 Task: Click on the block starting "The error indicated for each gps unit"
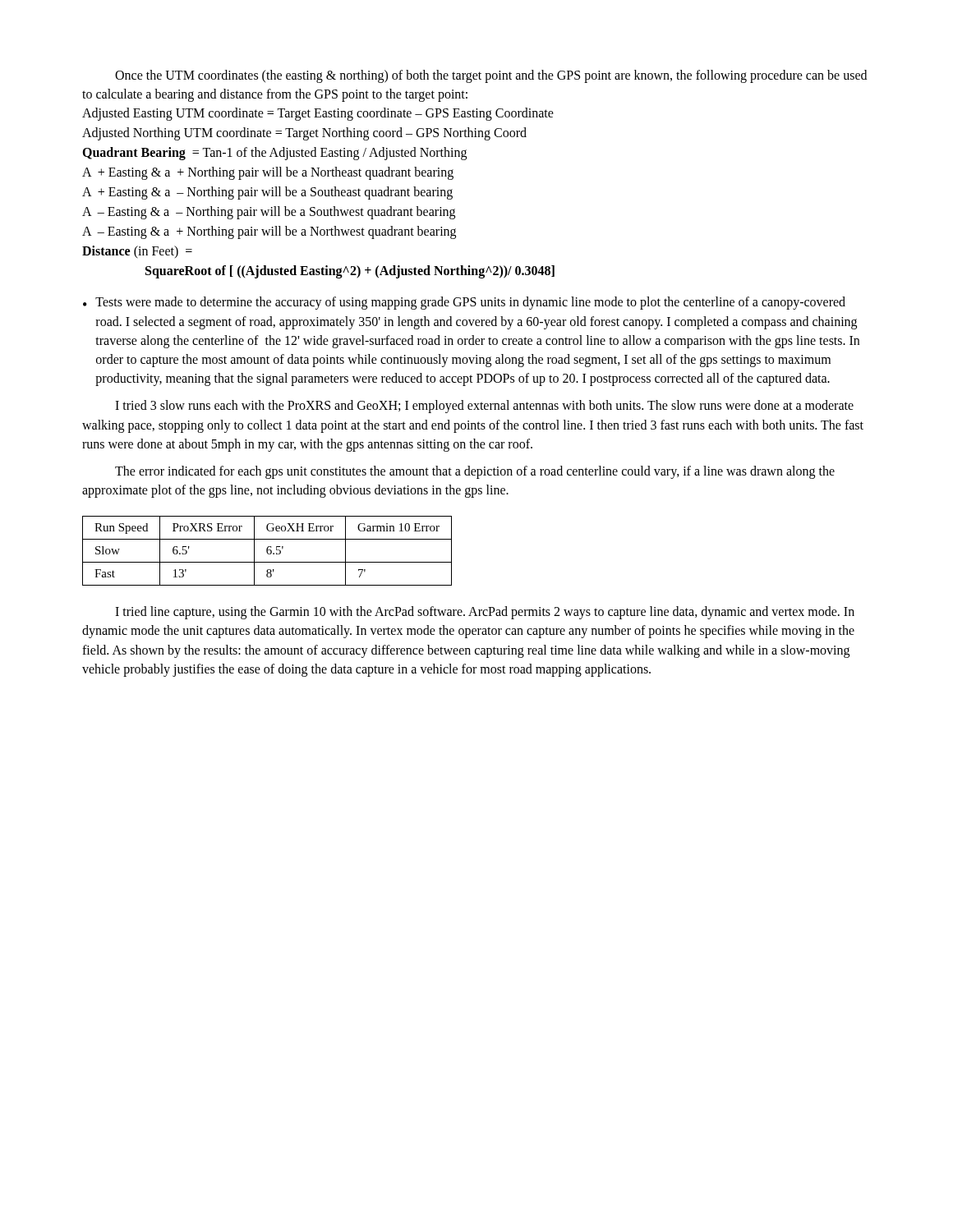[x=476, y=481]
